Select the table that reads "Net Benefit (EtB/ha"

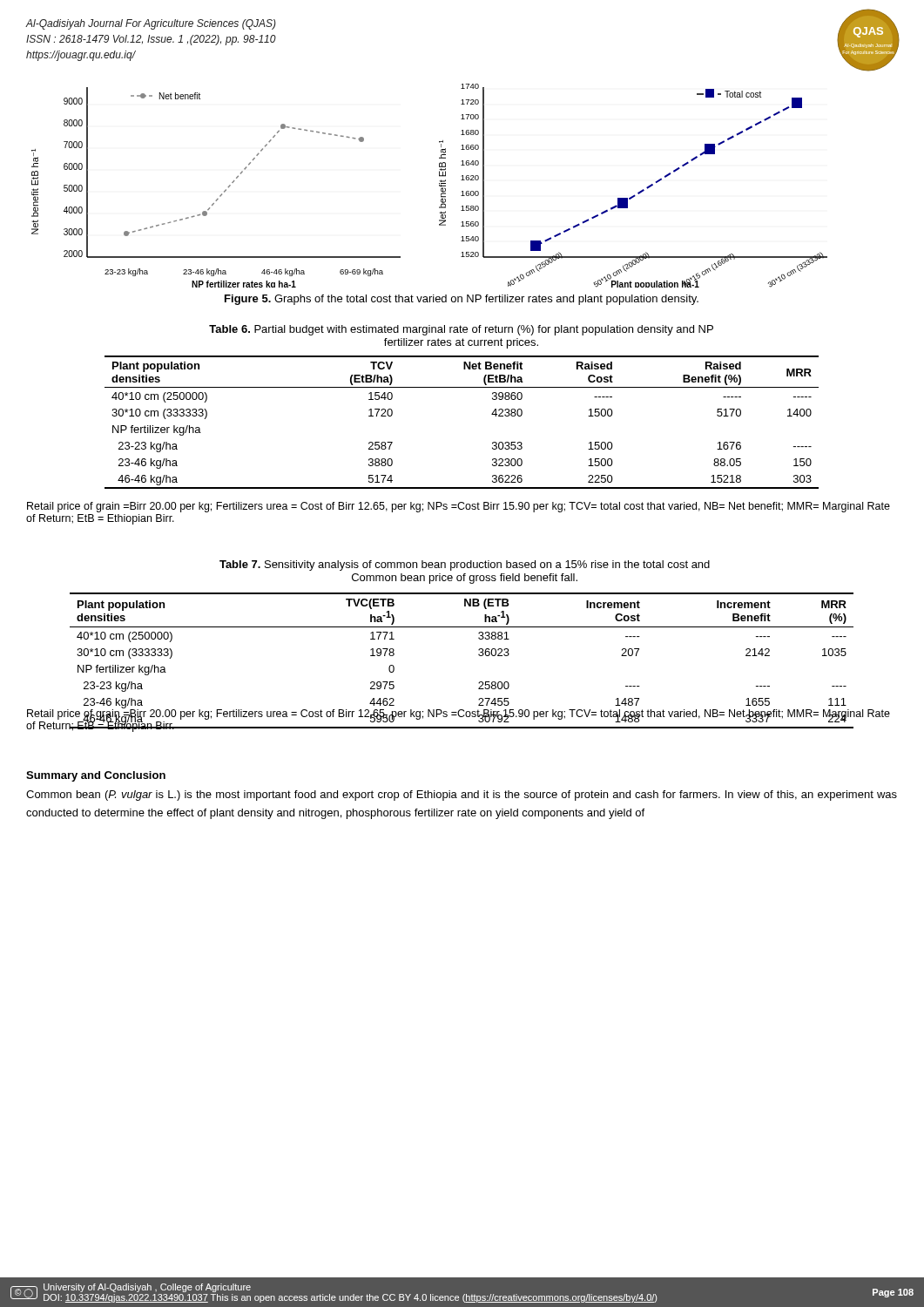[x=462, y=422]
